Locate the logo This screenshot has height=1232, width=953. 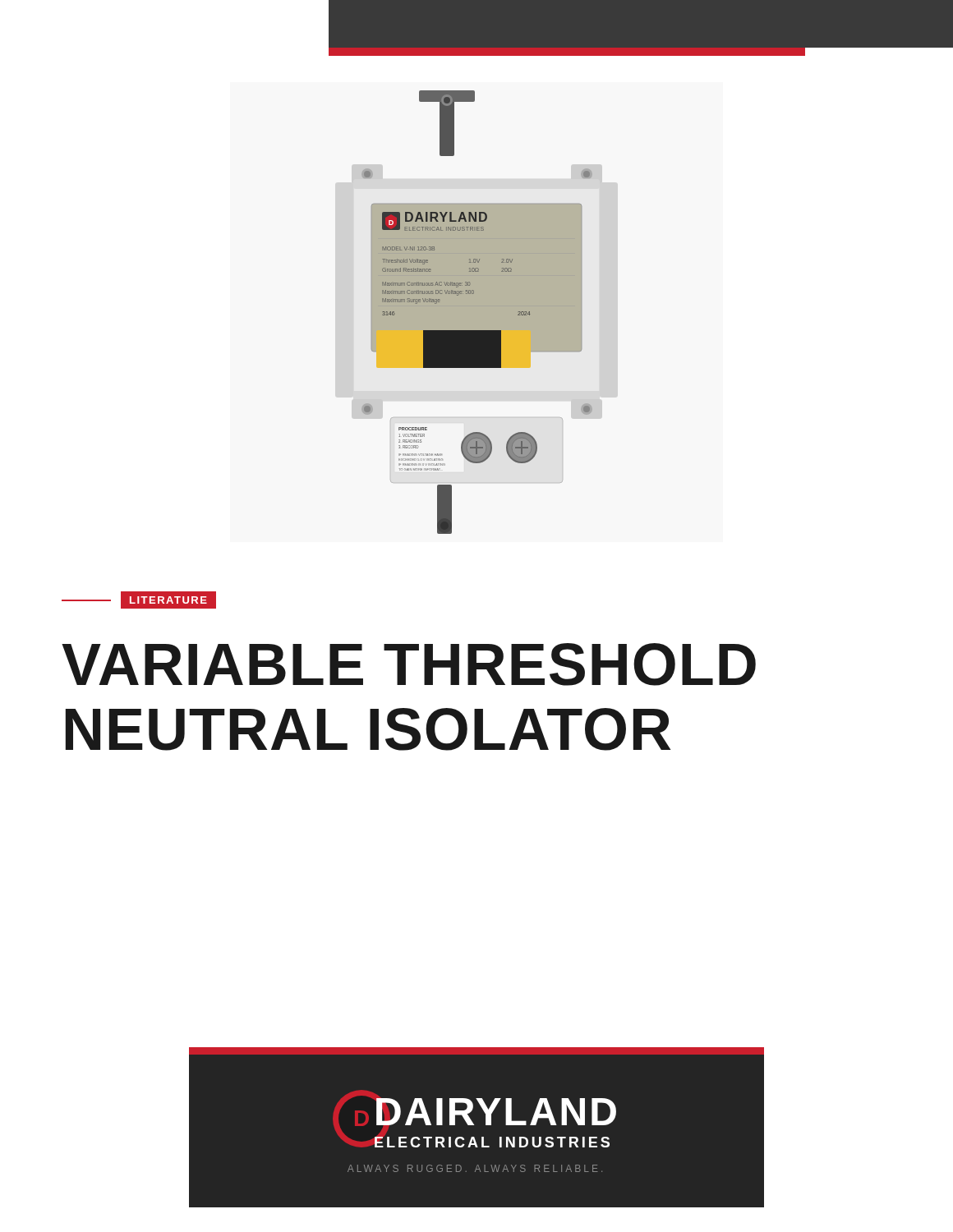pyautogui.click(x=476, y=1127)
